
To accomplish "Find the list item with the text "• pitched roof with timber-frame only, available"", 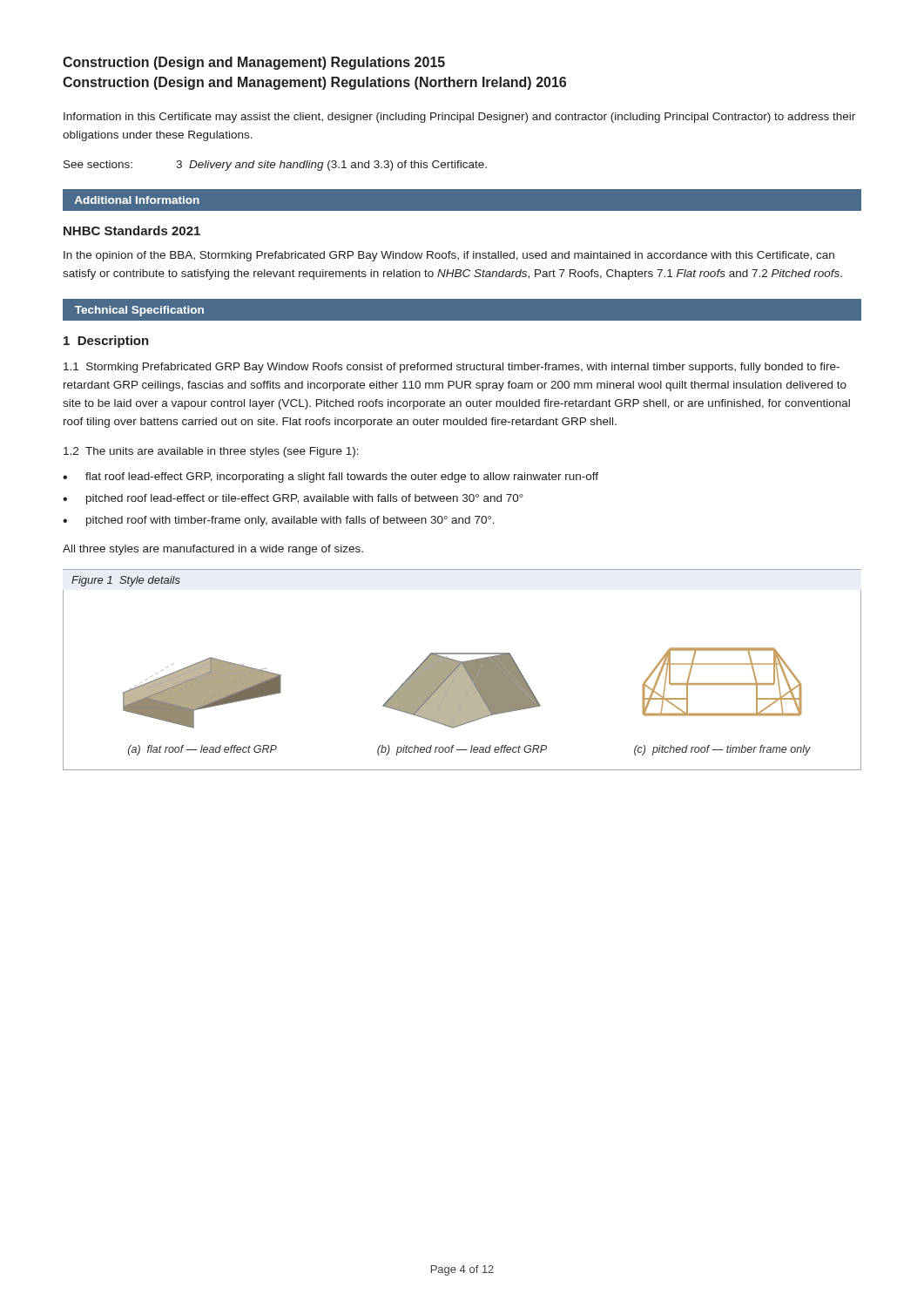I will [x=462, y=522].
